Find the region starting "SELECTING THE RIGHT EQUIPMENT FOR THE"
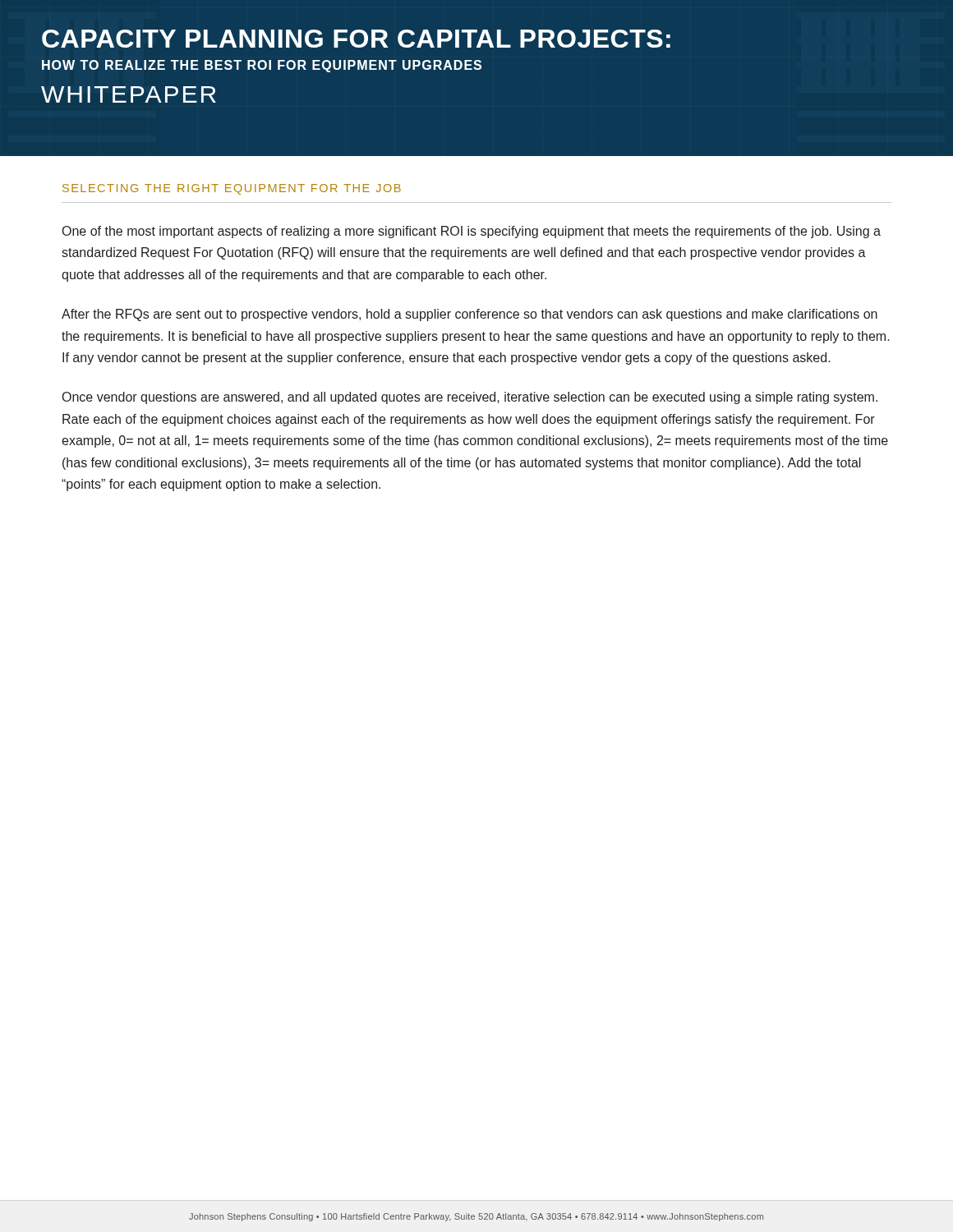This screenshot has height=1232, width=953. tap(232, 188)
